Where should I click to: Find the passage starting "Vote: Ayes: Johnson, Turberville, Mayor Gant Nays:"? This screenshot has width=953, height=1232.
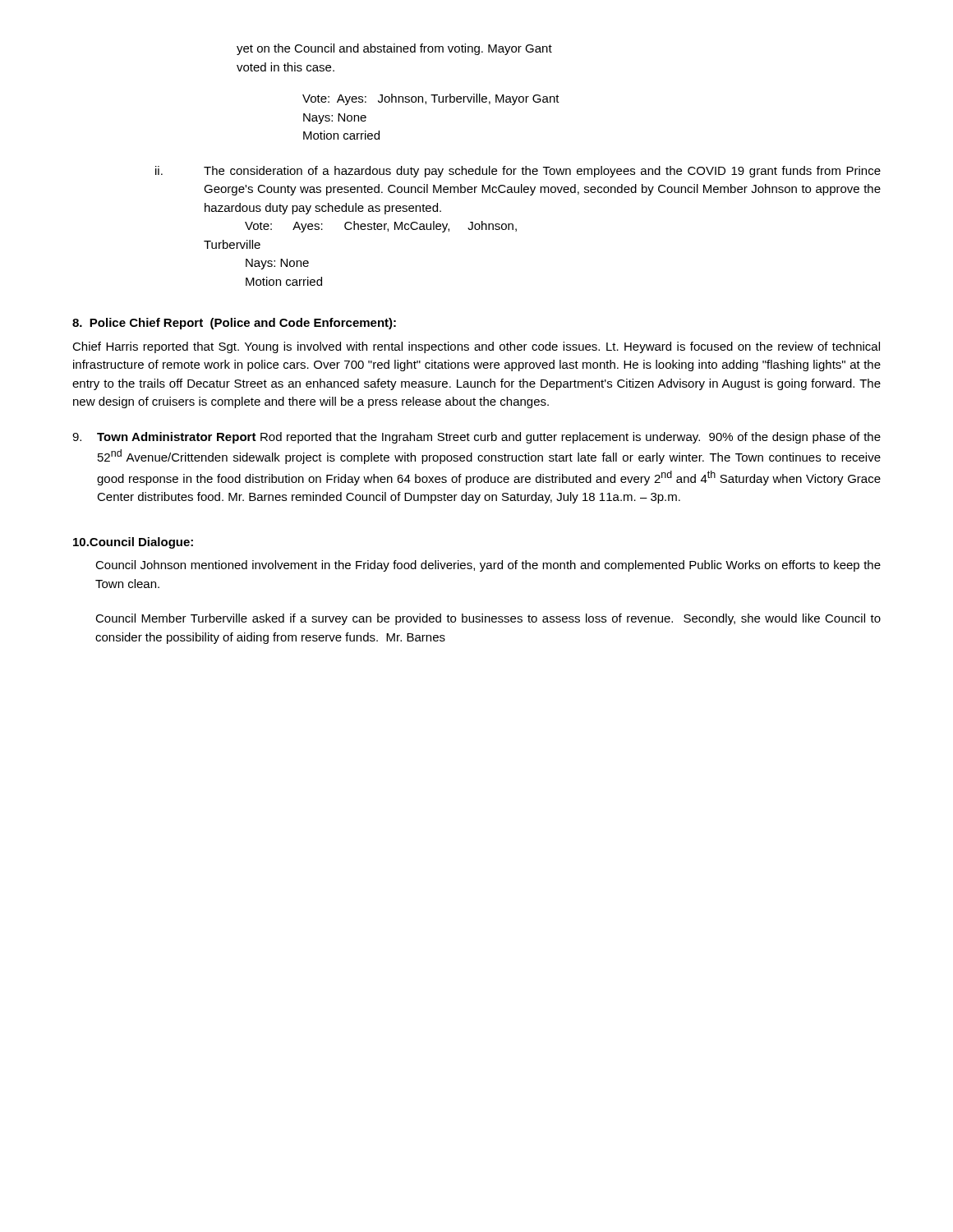pyautogui.click(x=431, y=99)
